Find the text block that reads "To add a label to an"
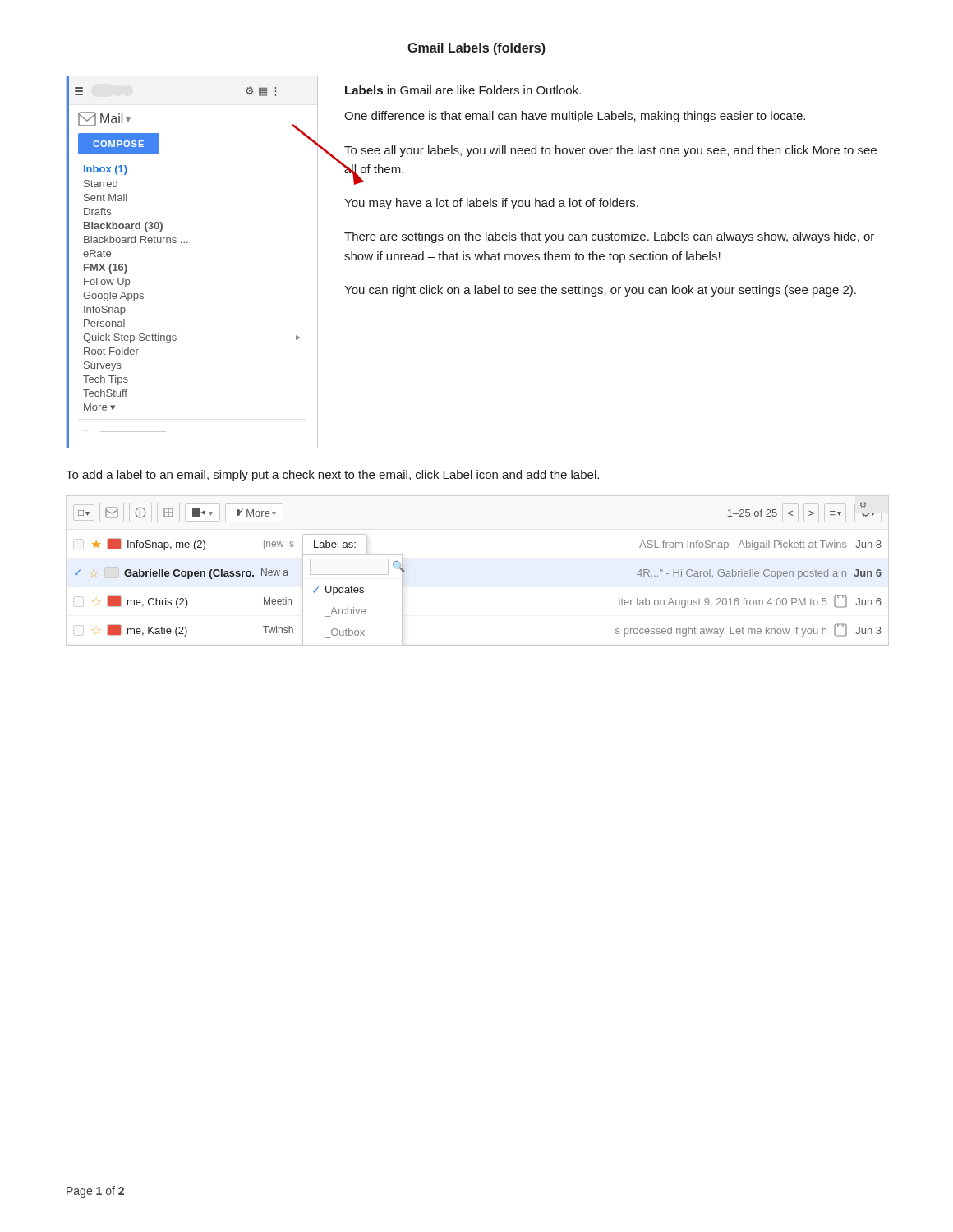 (x=333, y=474)
